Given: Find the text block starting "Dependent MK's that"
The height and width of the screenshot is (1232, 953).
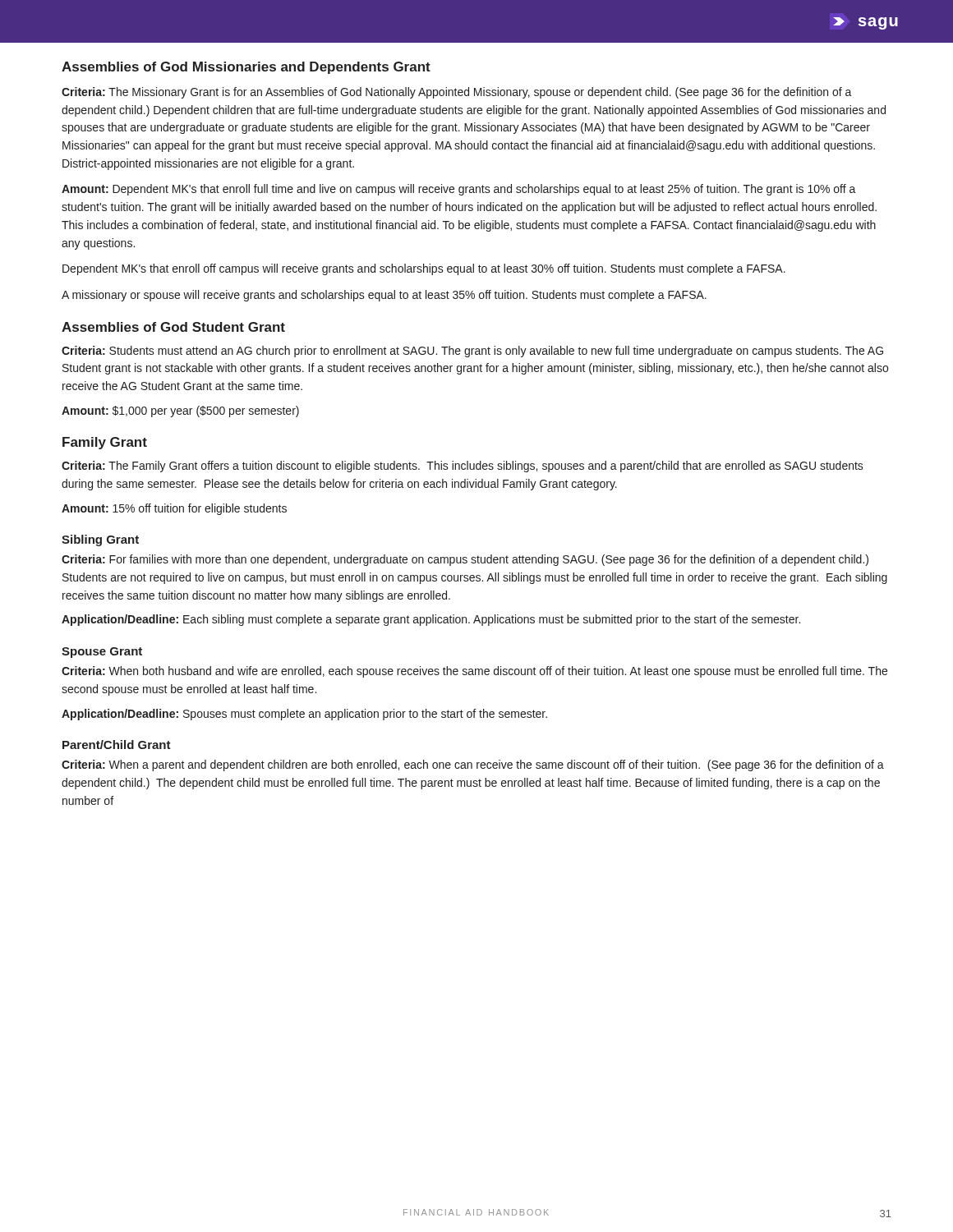Looking at the screenshot, I should tap(424, 269).
